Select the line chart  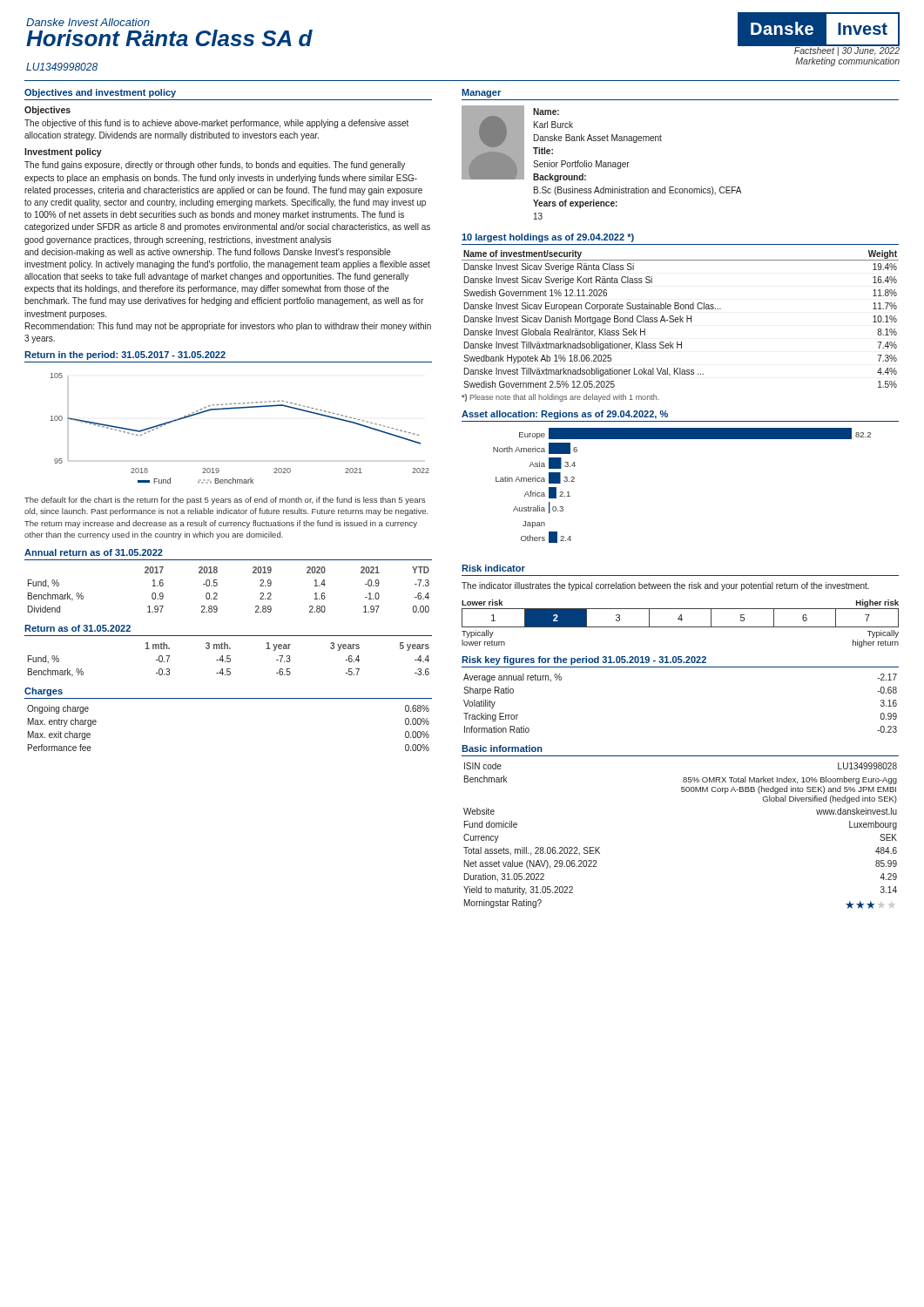[x=228, y=429]
